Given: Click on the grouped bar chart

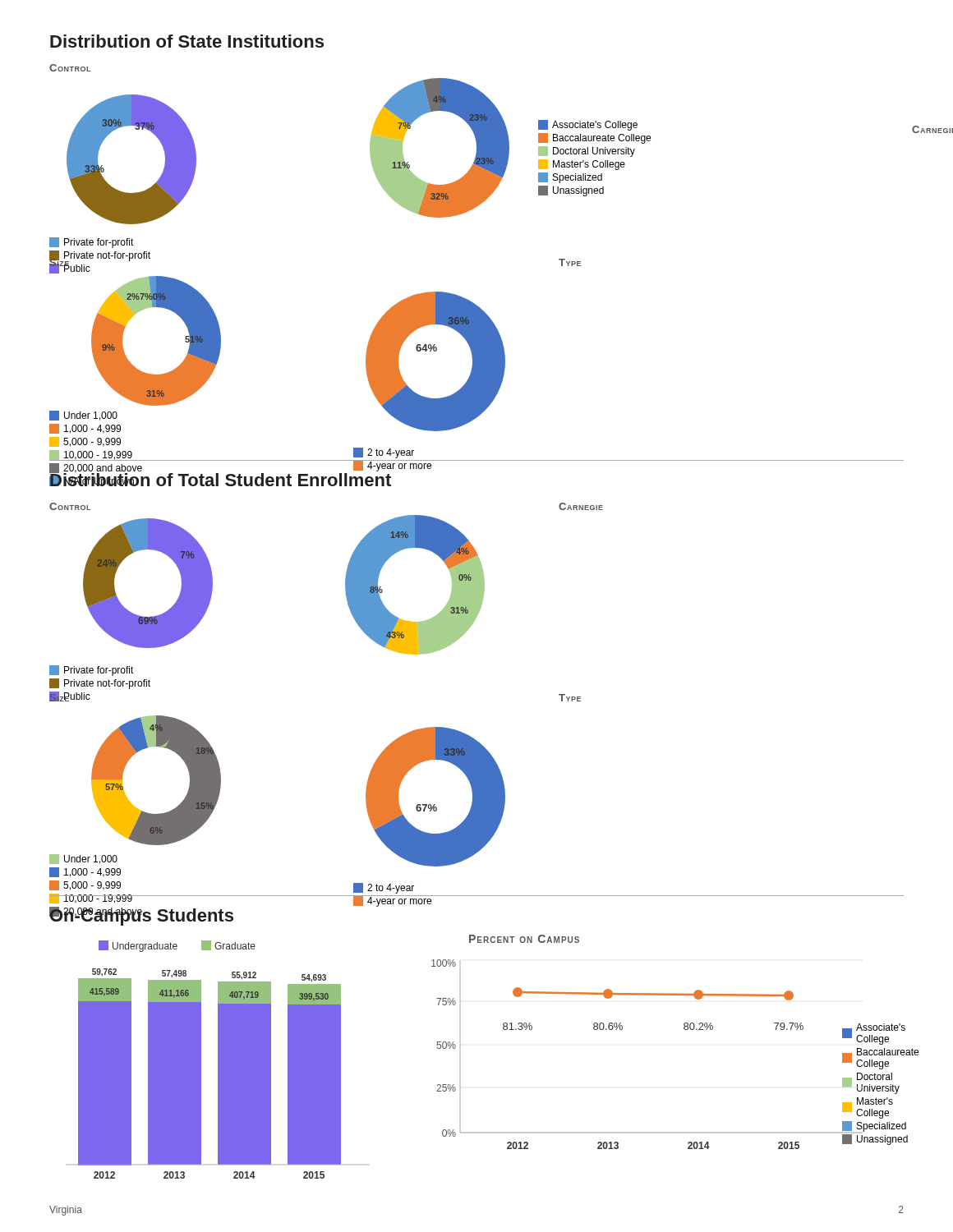Looking at the screenshot, I should pos(226,1060).
